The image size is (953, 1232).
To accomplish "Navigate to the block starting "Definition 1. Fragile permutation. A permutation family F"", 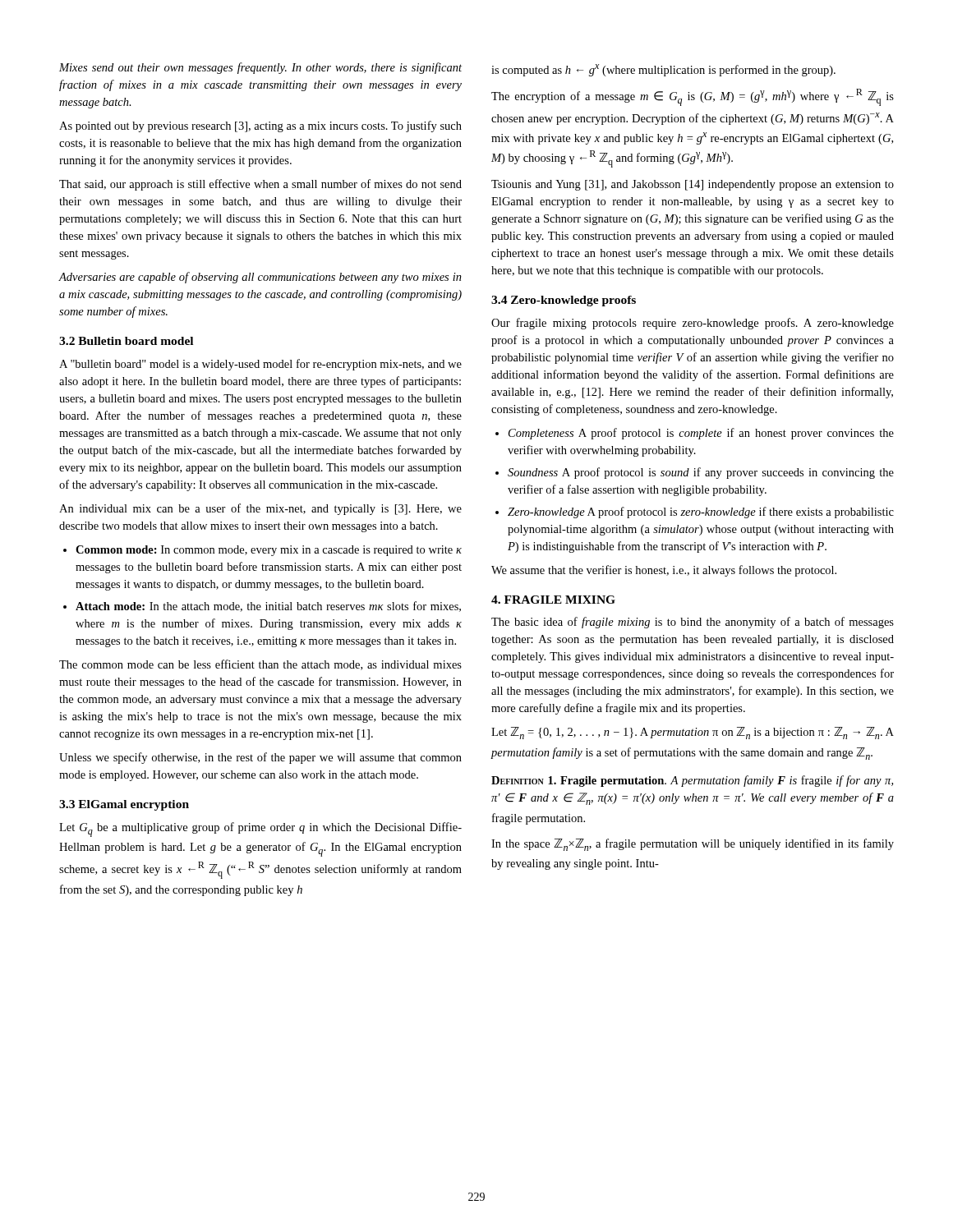I will coord(693,799).
